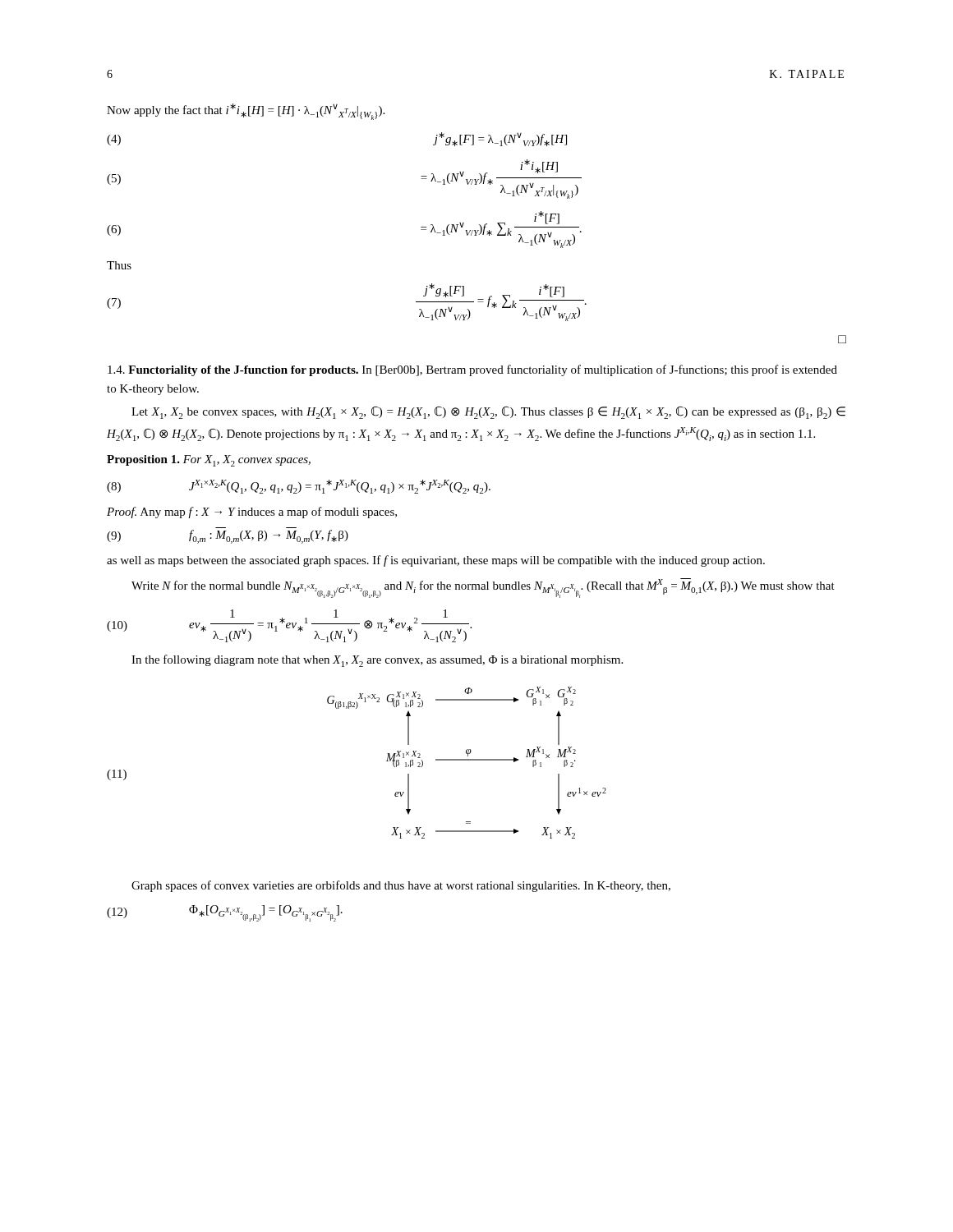Select the flowchart

pyautogui.click(x=501, y=774)
